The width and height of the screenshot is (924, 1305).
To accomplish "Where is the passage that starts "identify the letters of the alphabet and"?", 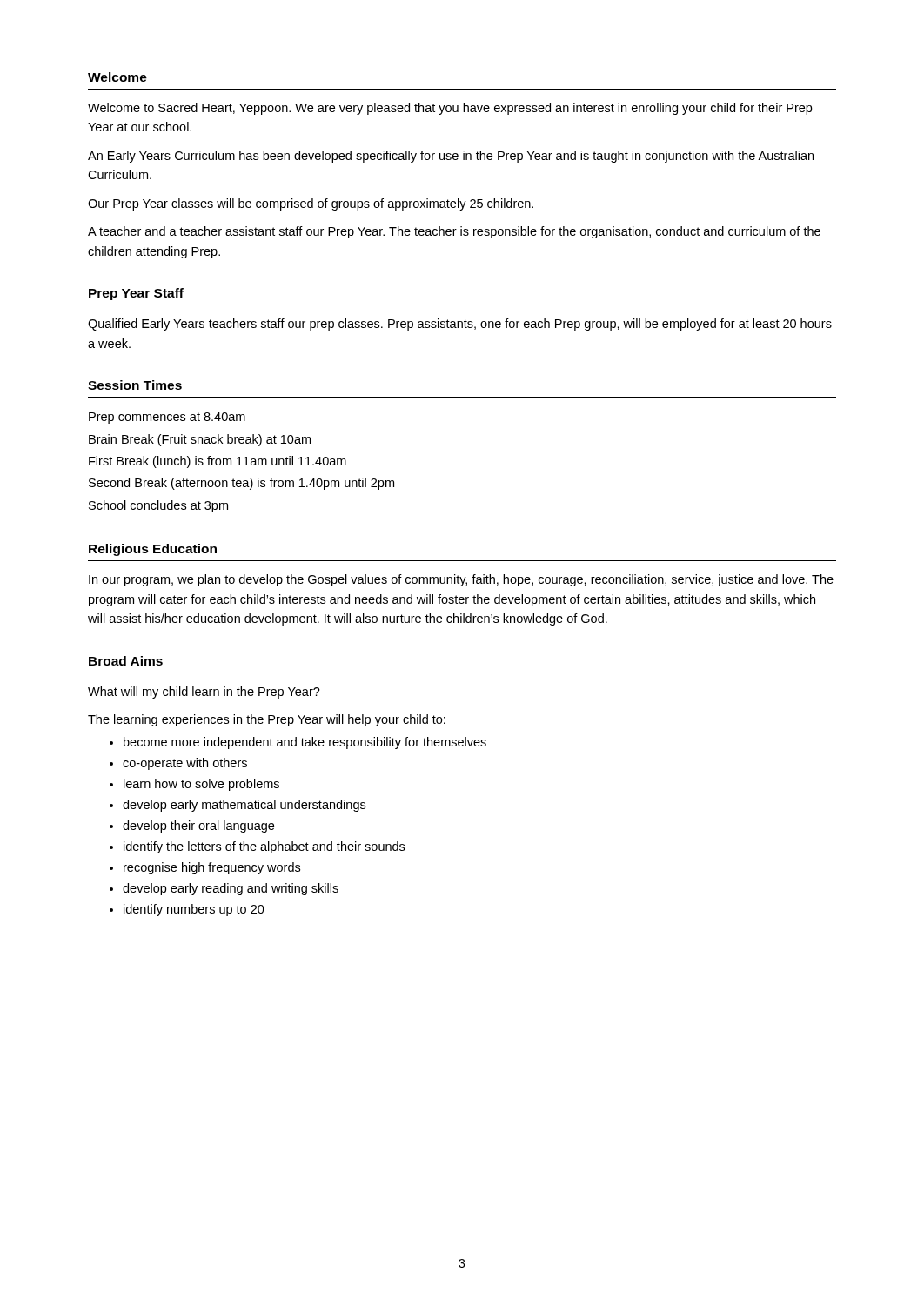I will pos(264,847).
